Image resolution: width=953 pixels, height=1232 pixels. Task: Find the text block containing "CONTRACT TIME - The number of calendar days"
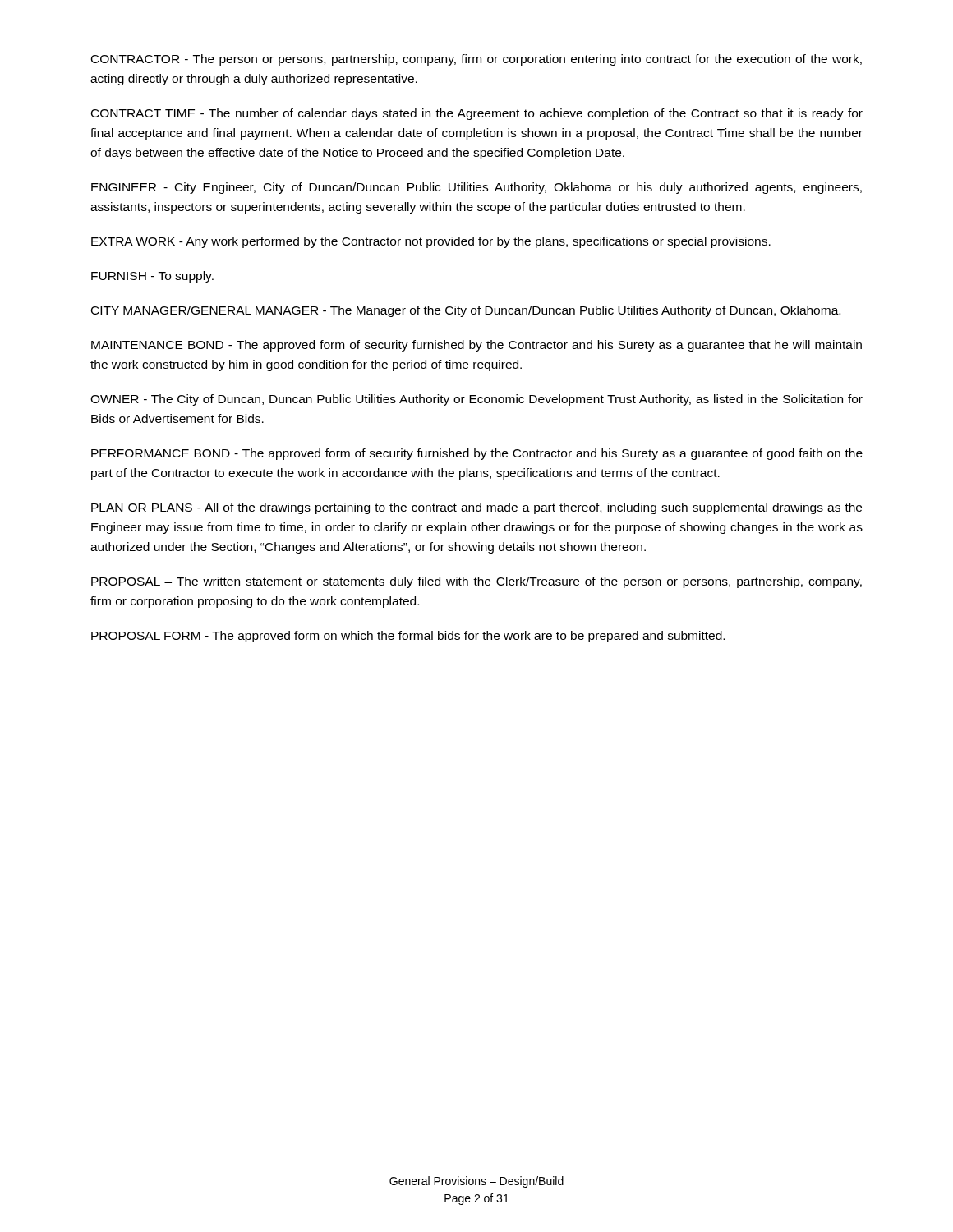(x=476, y=133)
